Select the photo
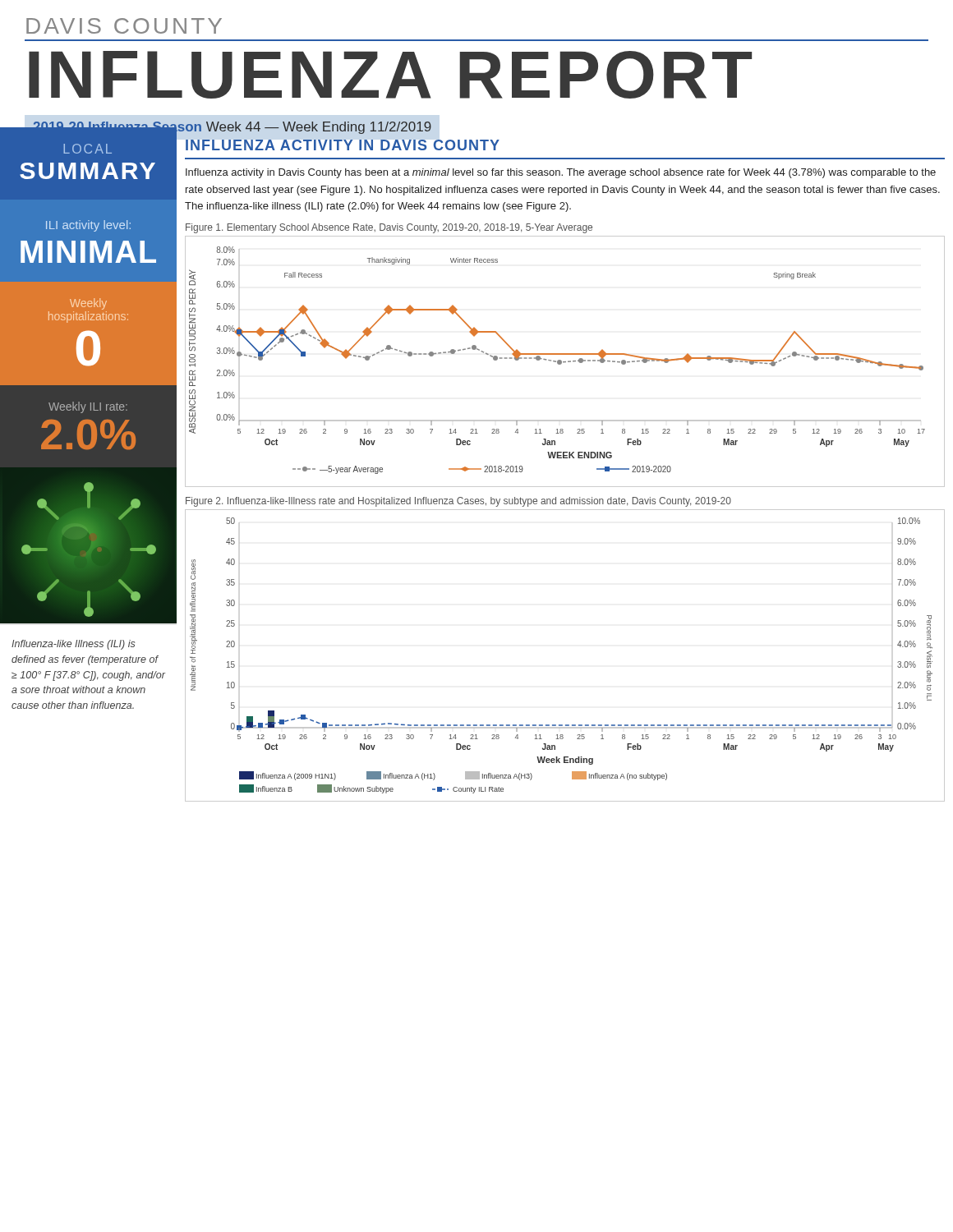This screenshot has height=1232, width=953. pos(88,545)
